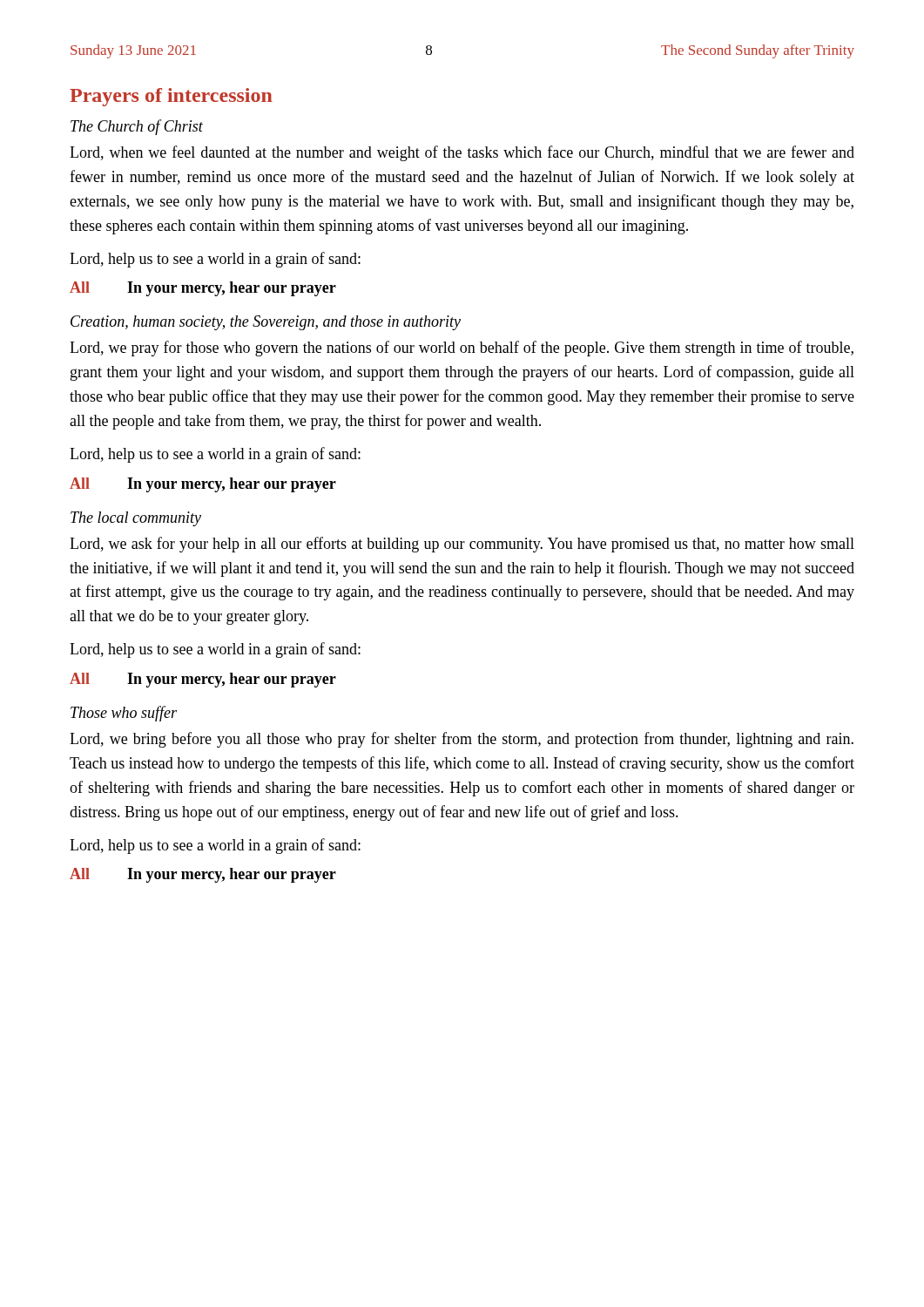
Task: Click on the element starting "The local community"
Action: click(x=135, y=517)
